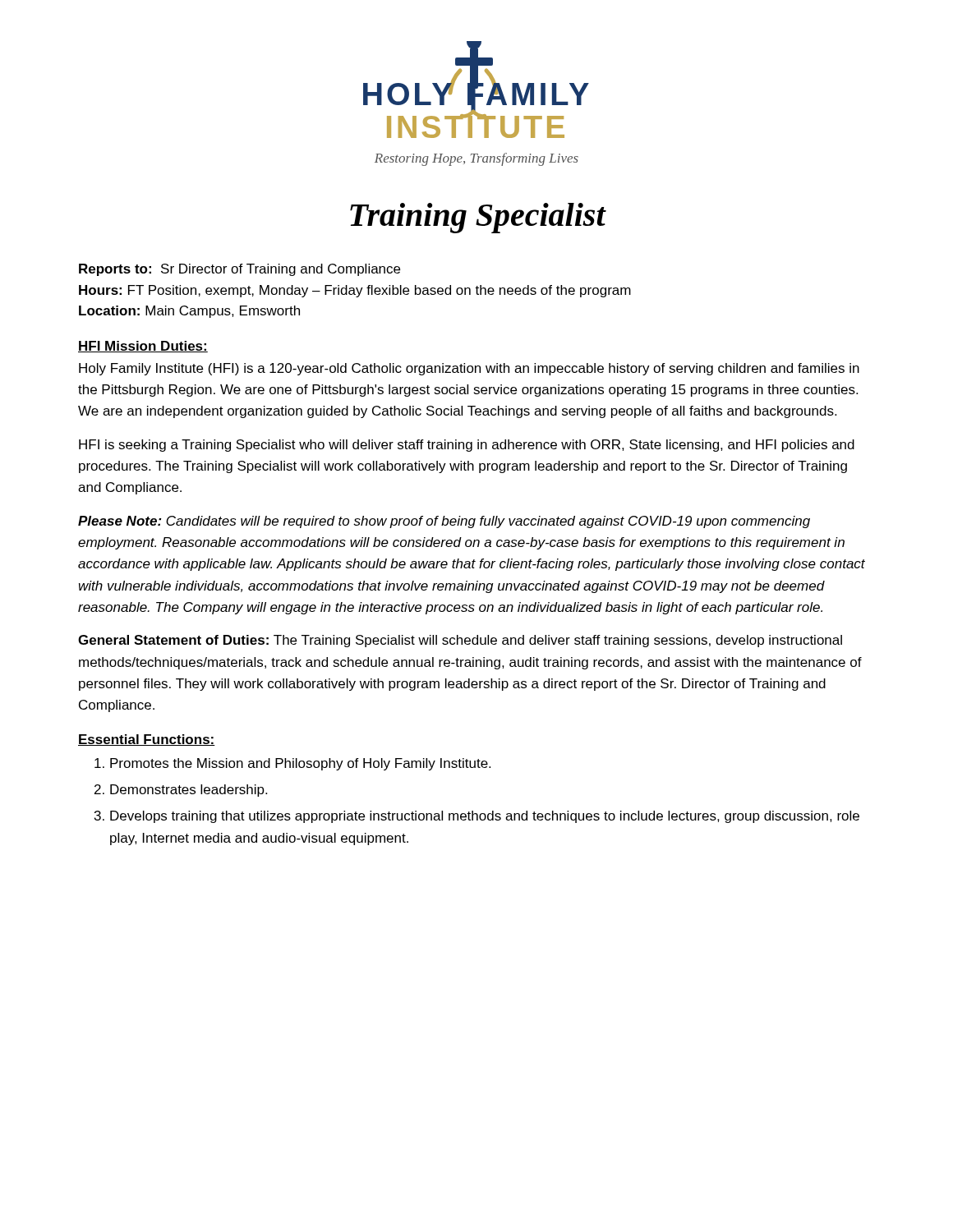Click on the region starting "Demonstrates leadership."

[x=189, y=790]
